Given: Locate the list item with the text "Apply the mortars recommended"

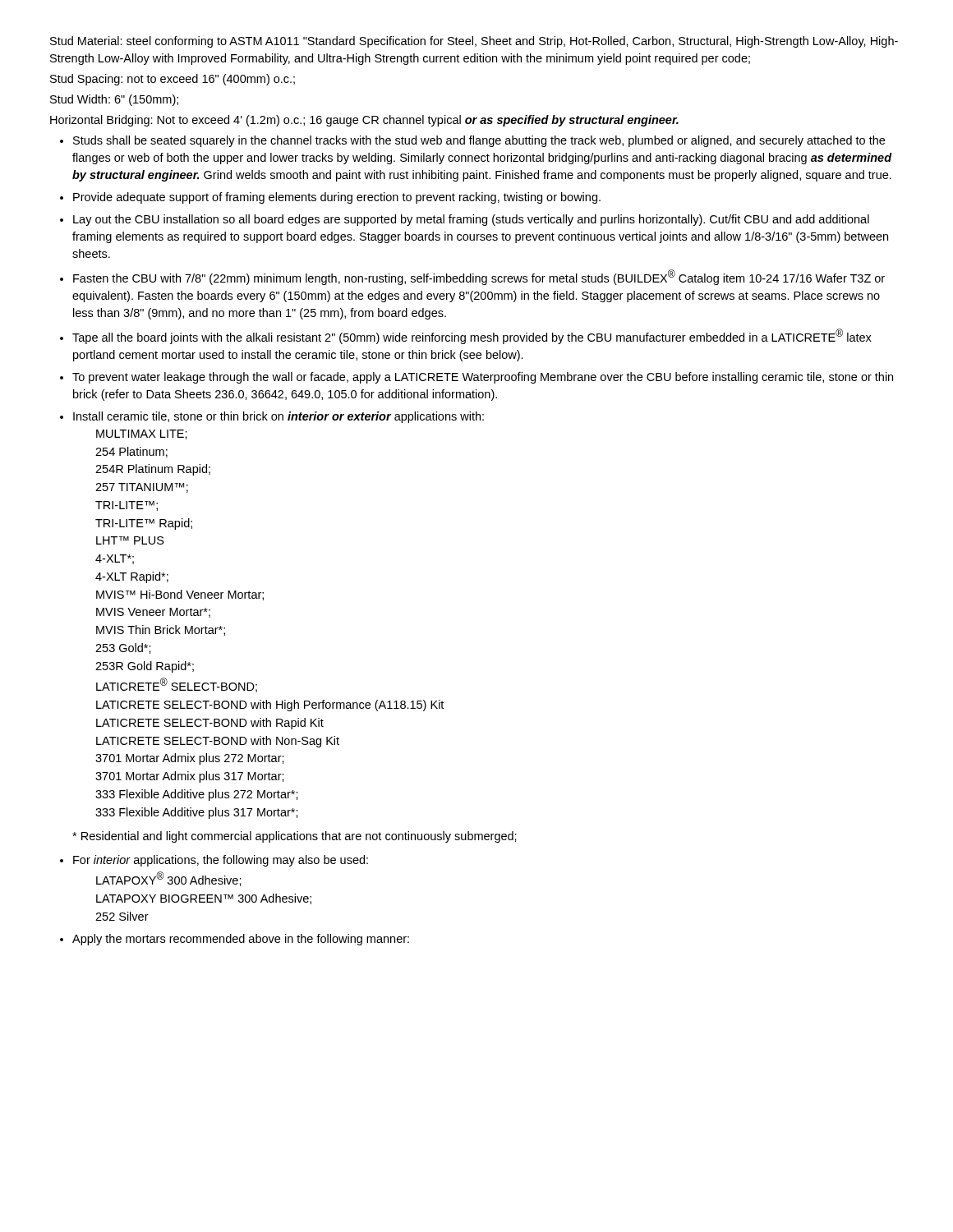Looking at the screenshot, I should (241, 939).
